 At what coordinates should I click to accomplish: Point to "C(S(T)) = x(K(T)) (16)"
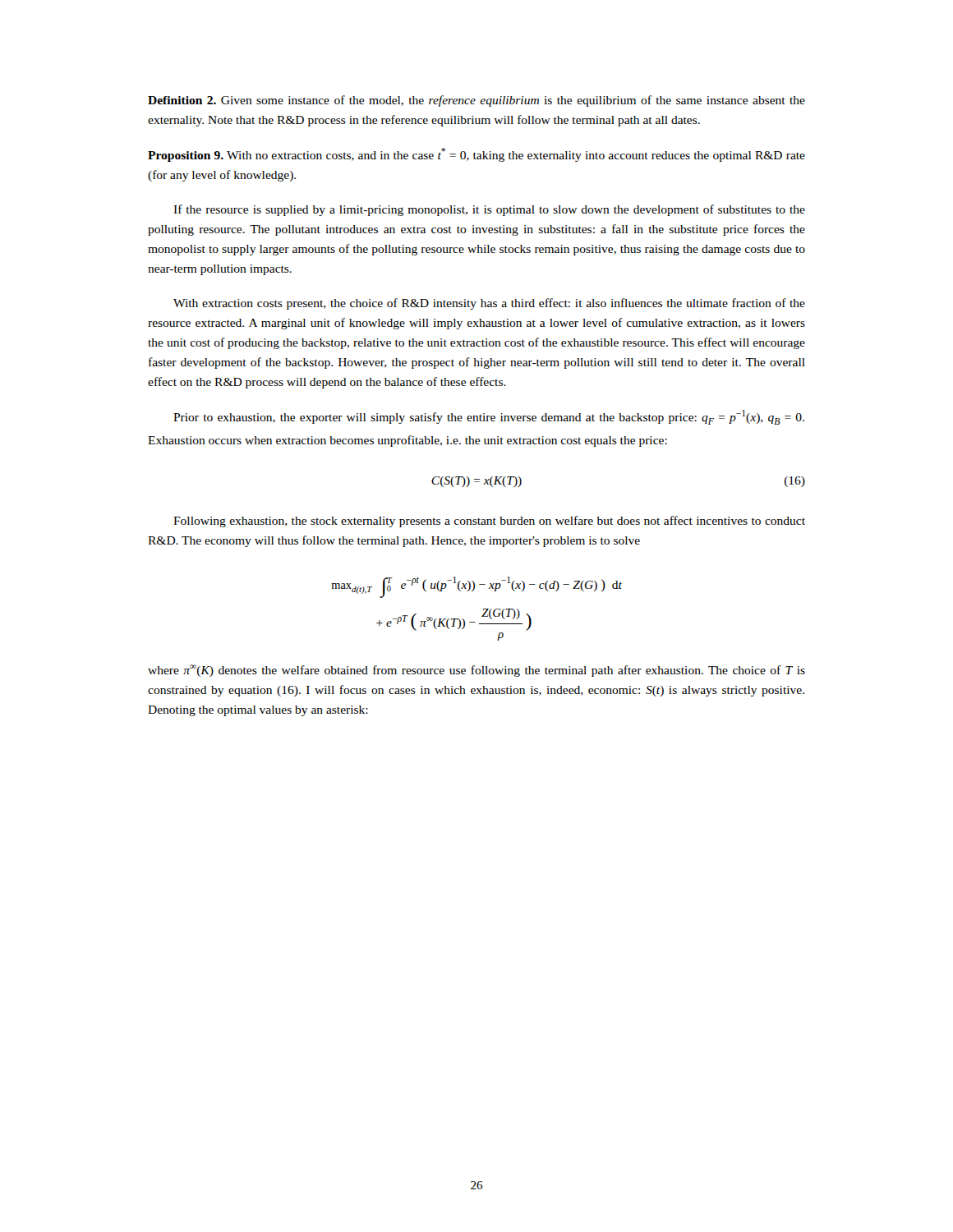(x=476, y=480)
